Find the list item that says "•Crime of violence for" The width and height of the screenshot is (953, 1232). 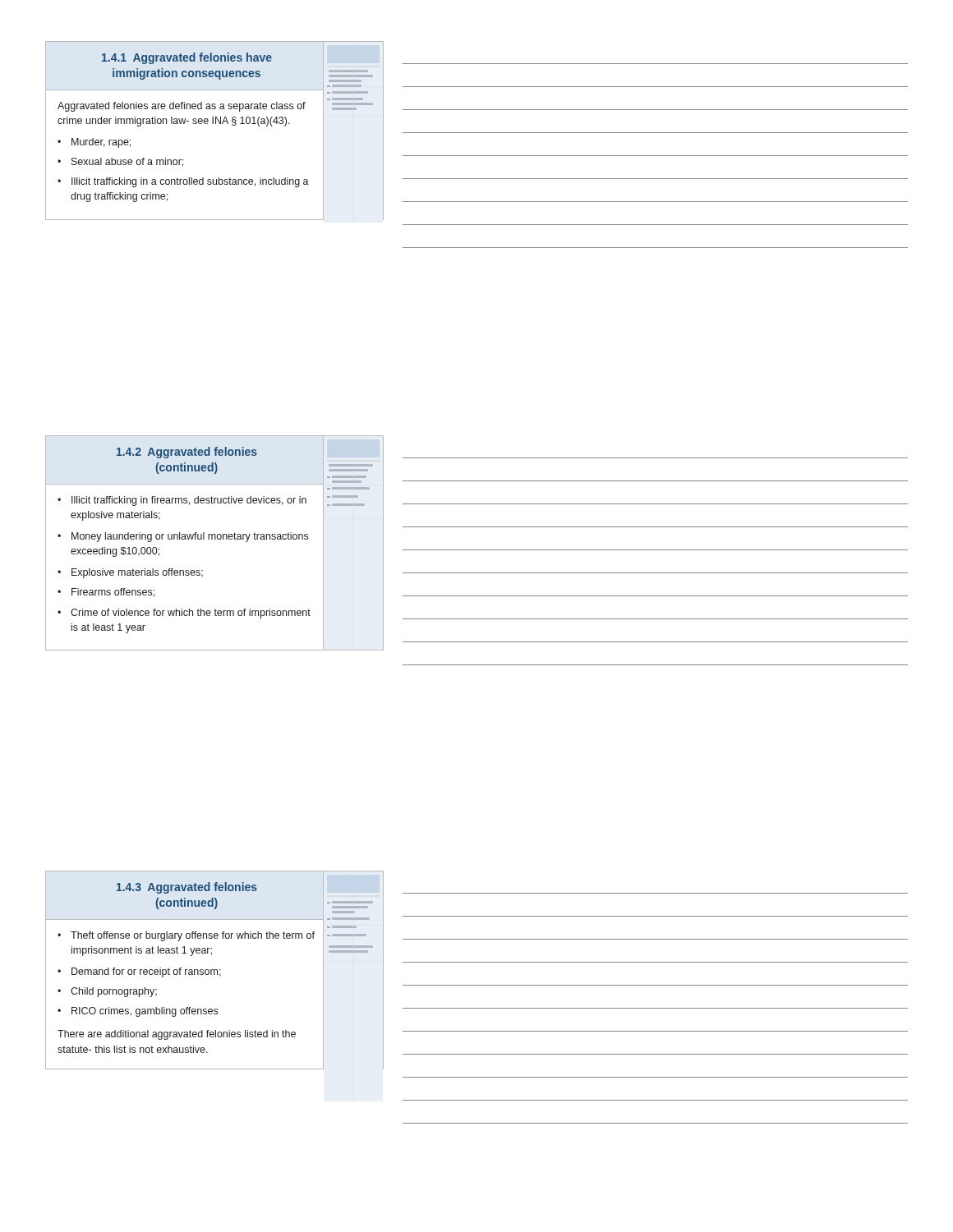point(187,620)
